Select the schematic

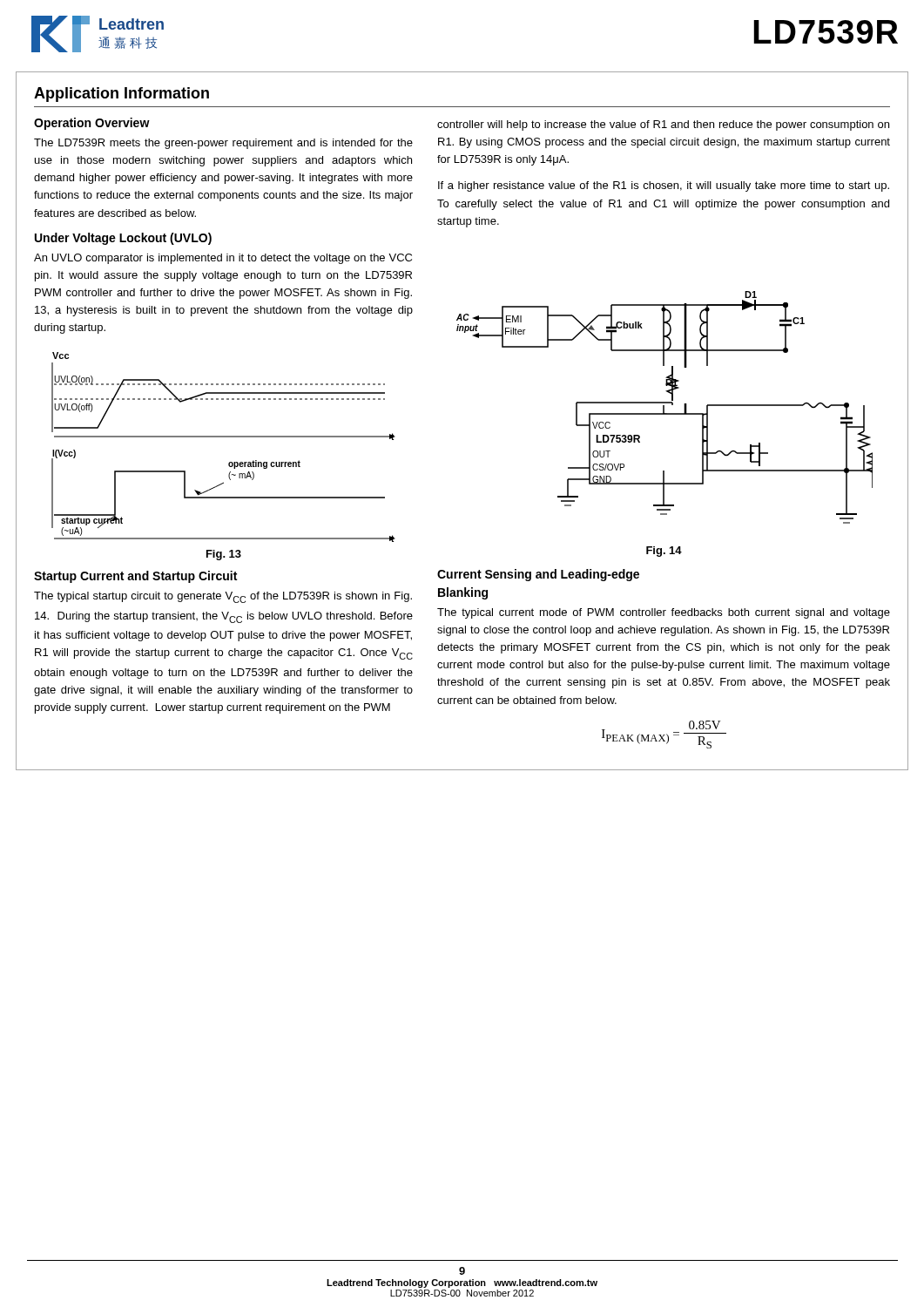click(x=664, y=392)
